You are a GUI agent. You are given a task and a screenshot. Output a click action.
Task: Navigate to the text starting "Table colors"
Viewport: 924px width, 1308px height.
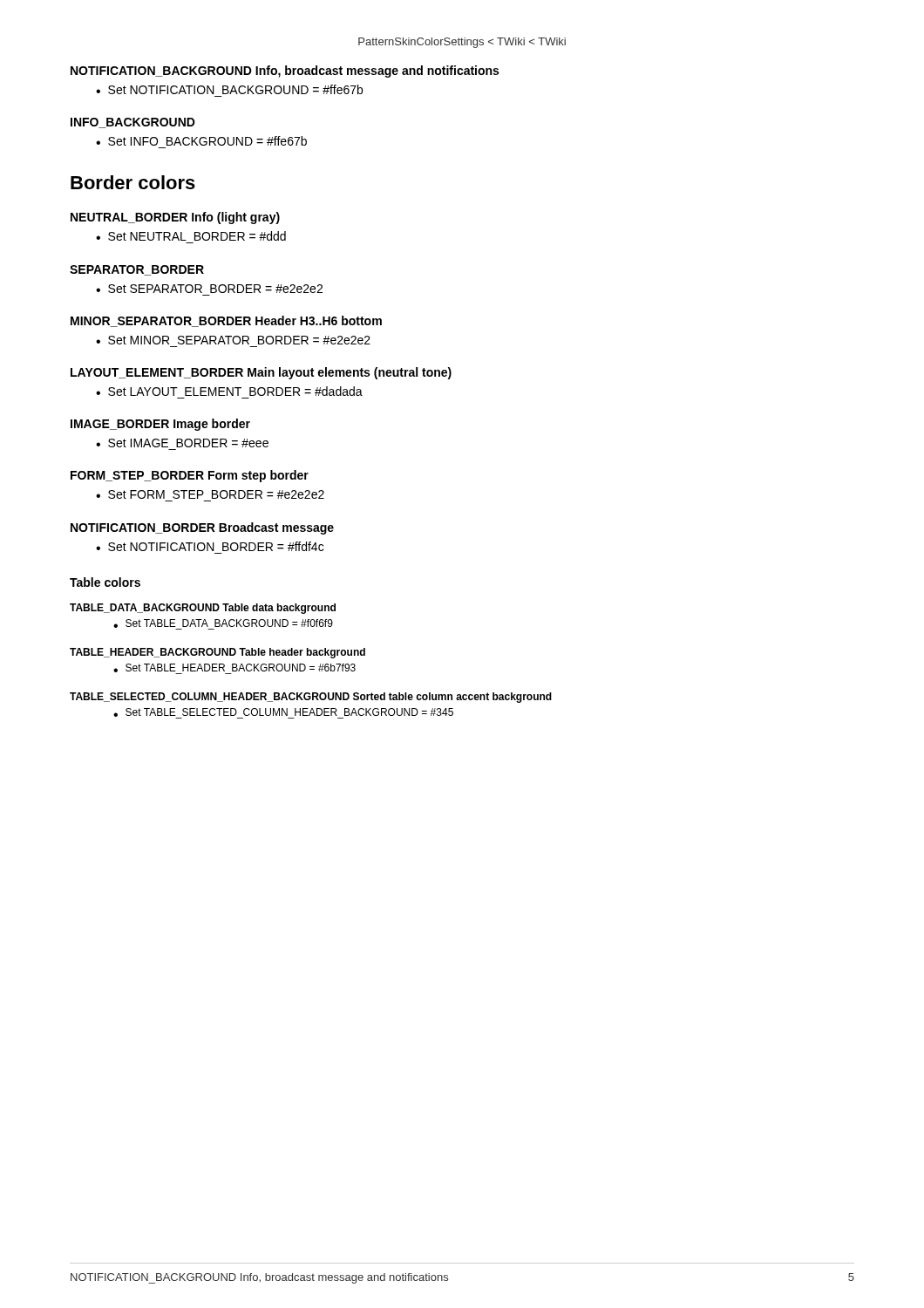coord(105,582)
